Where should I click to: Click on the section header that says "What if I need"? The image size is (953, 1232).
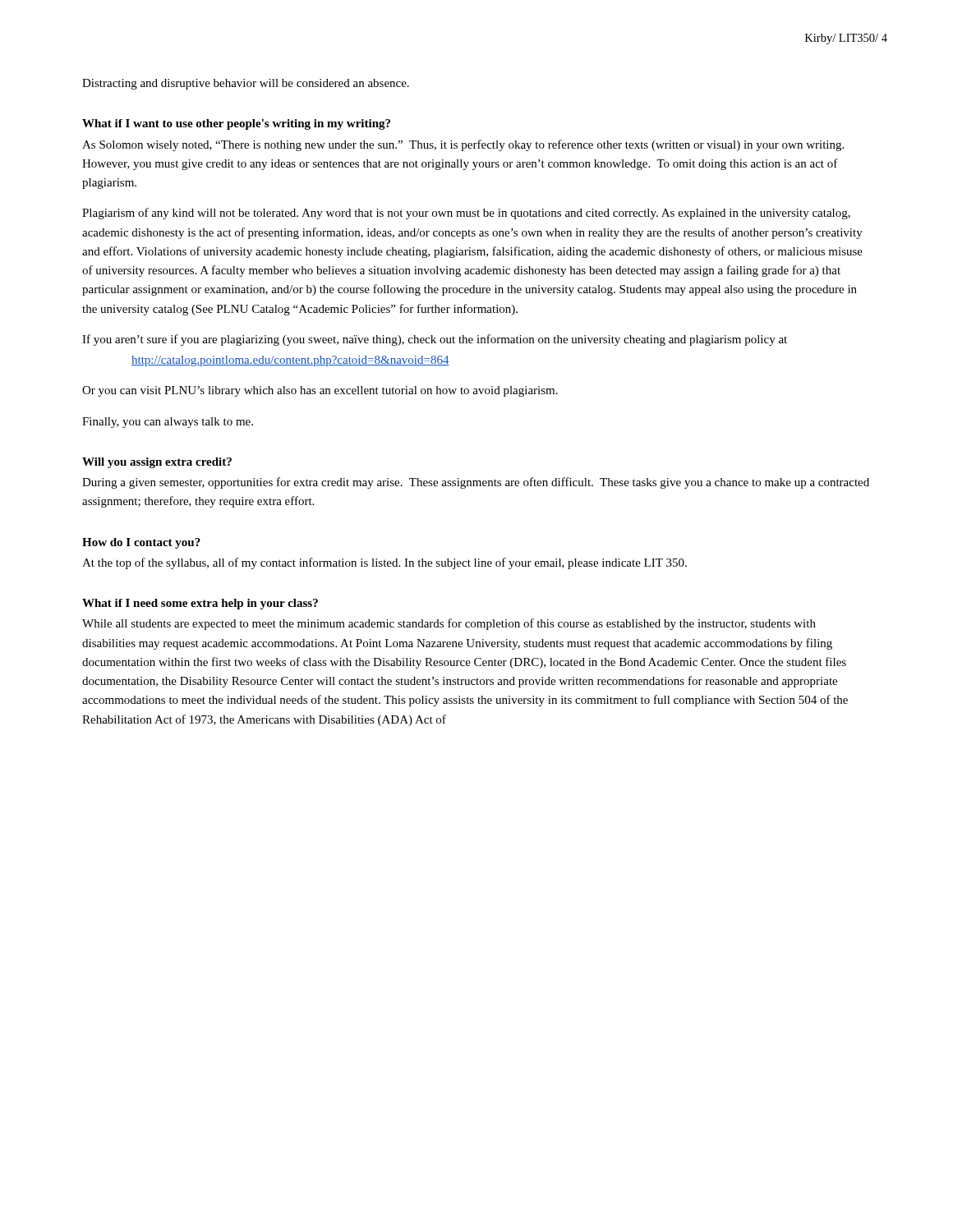200,603
